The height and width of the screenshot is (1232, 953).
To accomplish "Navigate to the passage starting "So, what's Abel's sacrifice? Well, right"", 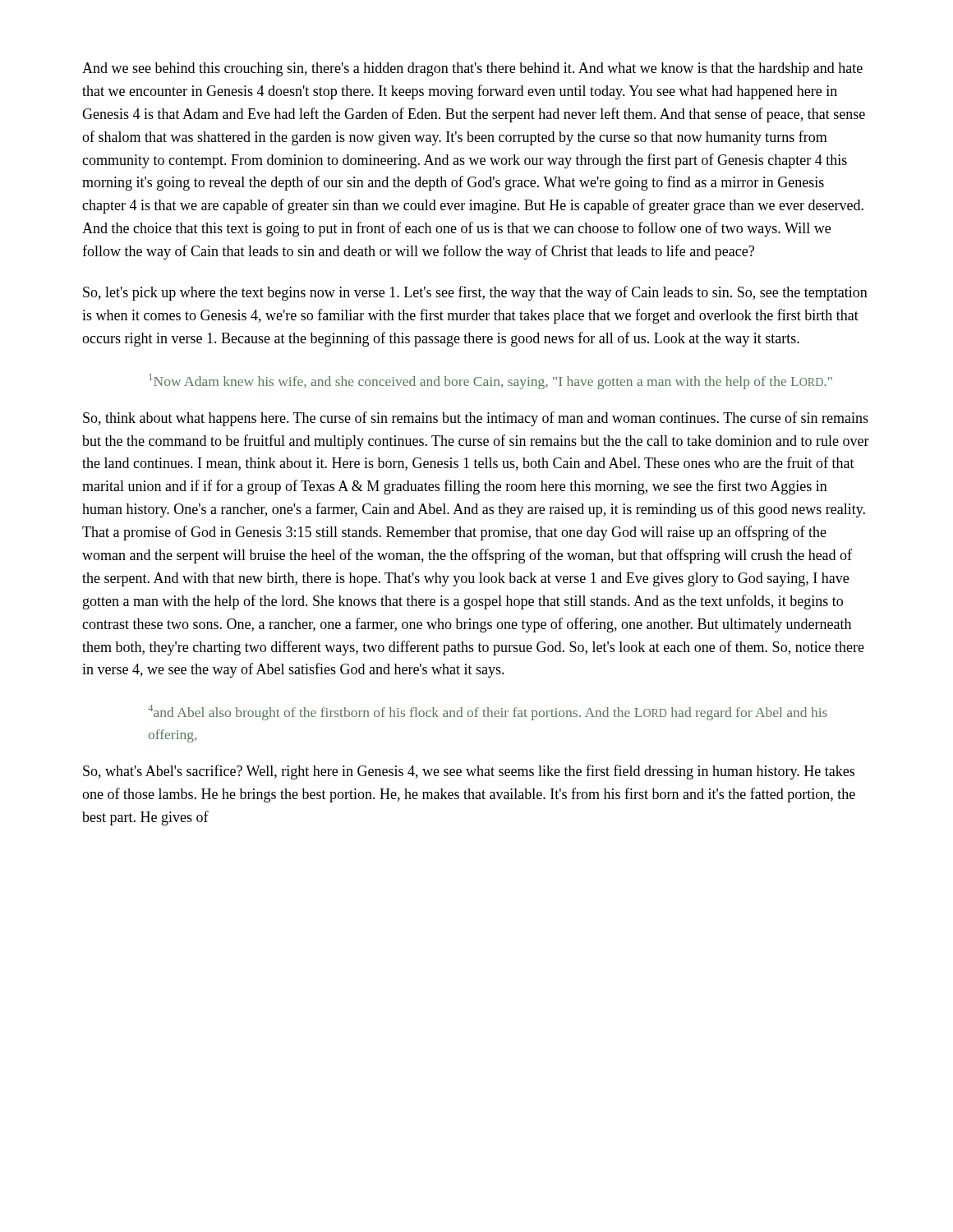I will pyautogui.click(x=469, y=794).
